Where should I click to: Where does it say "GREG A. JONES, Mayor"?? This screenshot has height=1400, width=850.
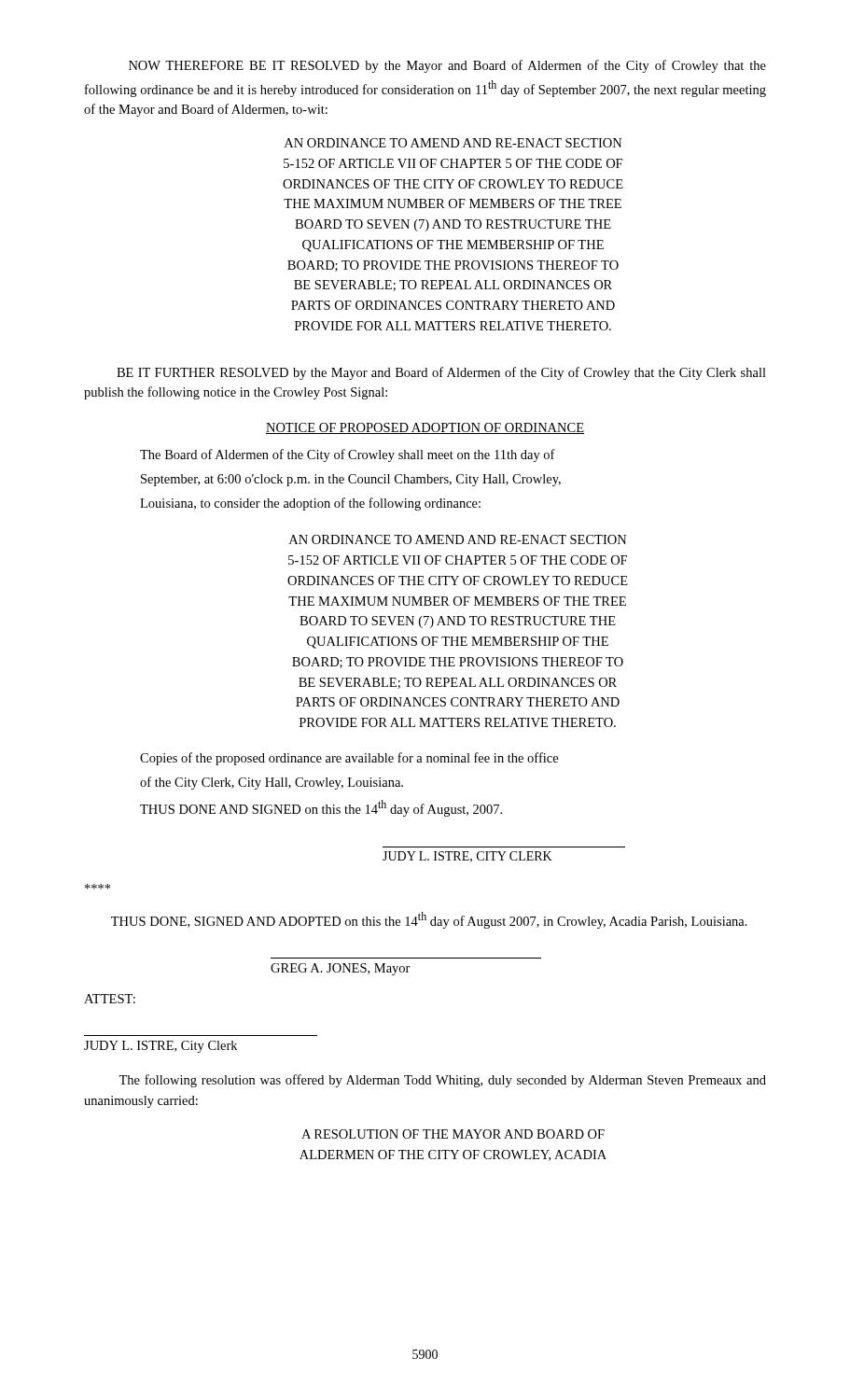(x=518, y=967)
